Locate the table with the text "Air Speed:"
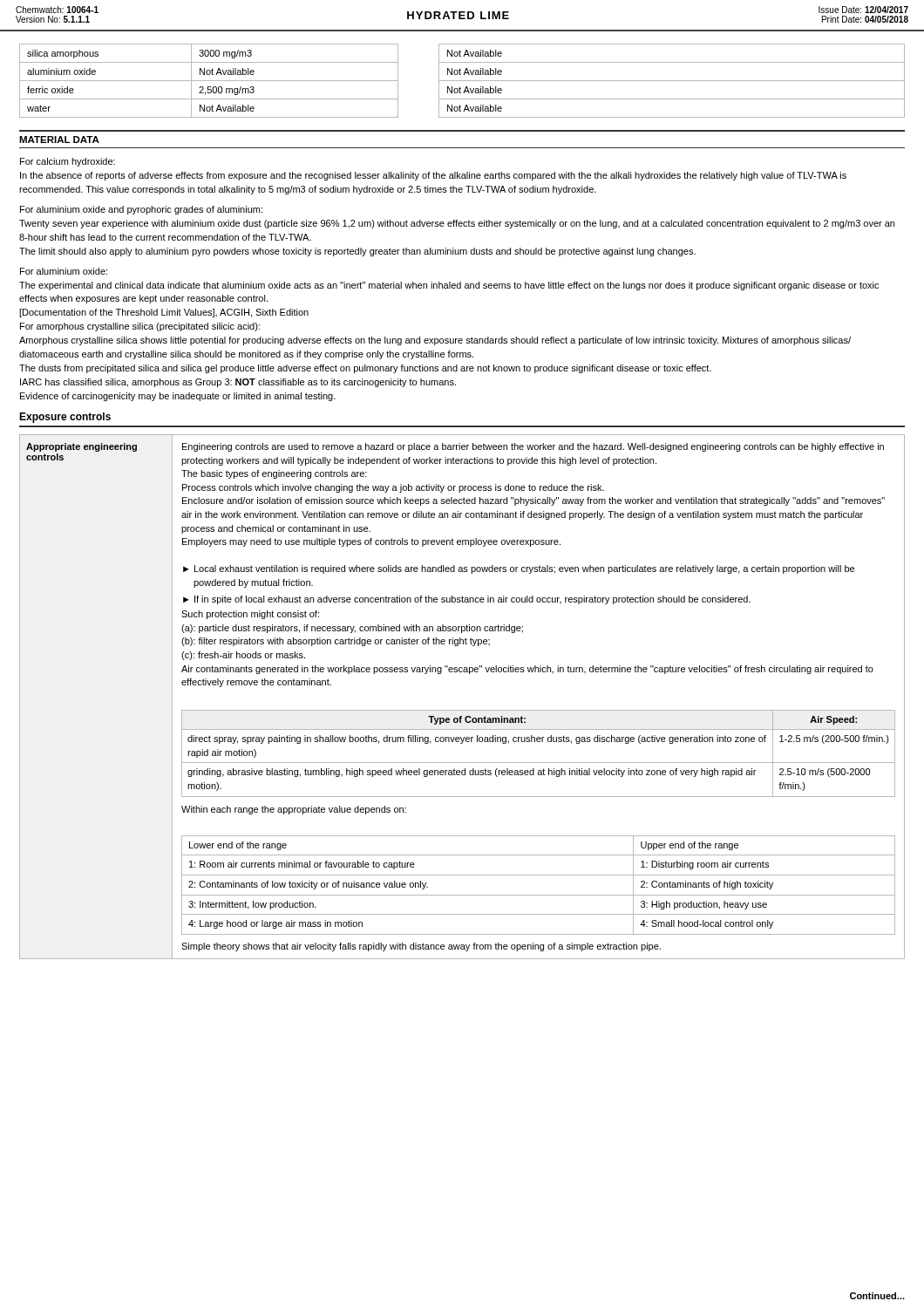Viewport: 924px width, 1308px height. tap(462, 697)
